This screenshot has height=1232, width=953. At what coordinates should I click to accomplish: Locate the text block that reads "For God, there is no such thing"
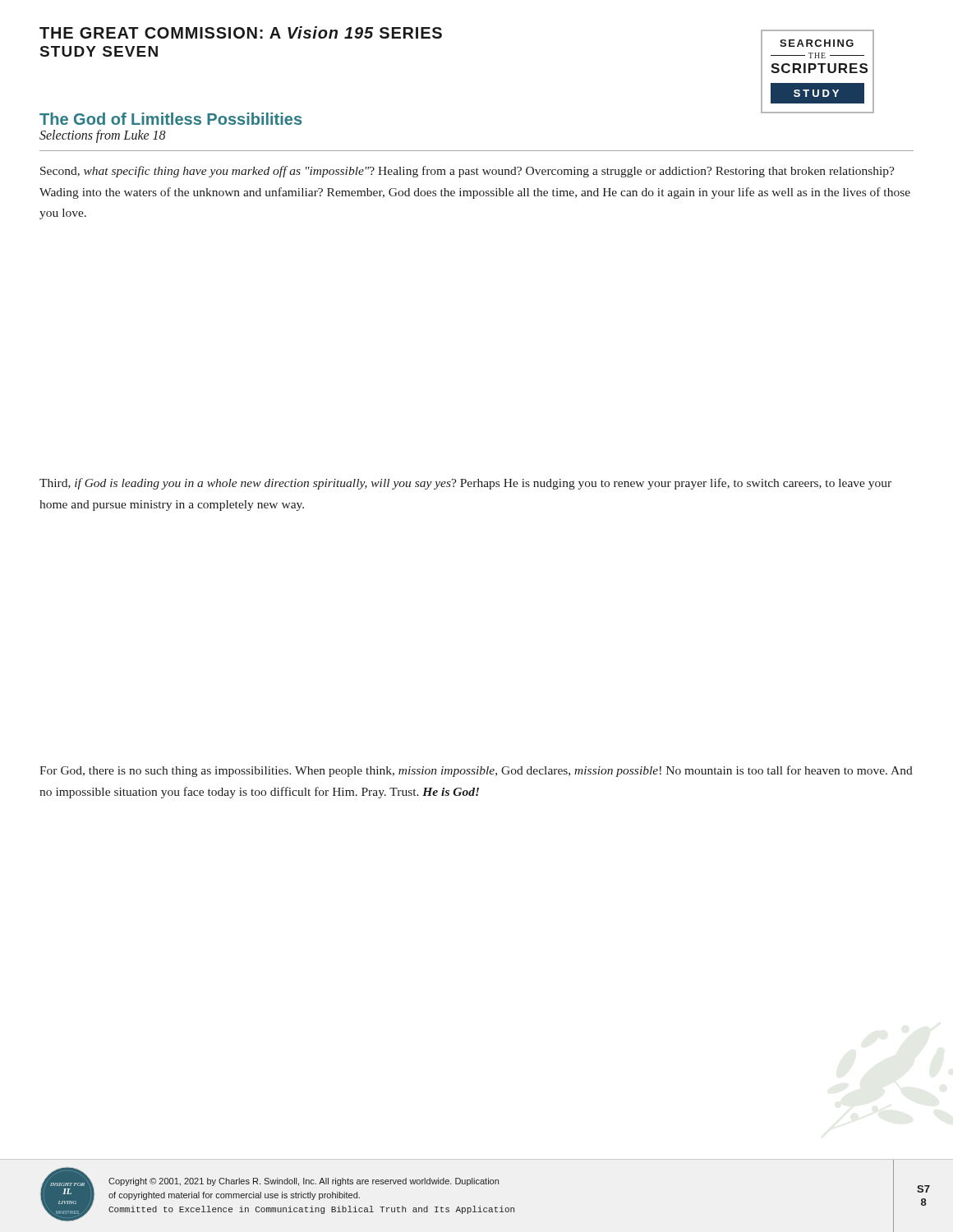click(476, 781)
